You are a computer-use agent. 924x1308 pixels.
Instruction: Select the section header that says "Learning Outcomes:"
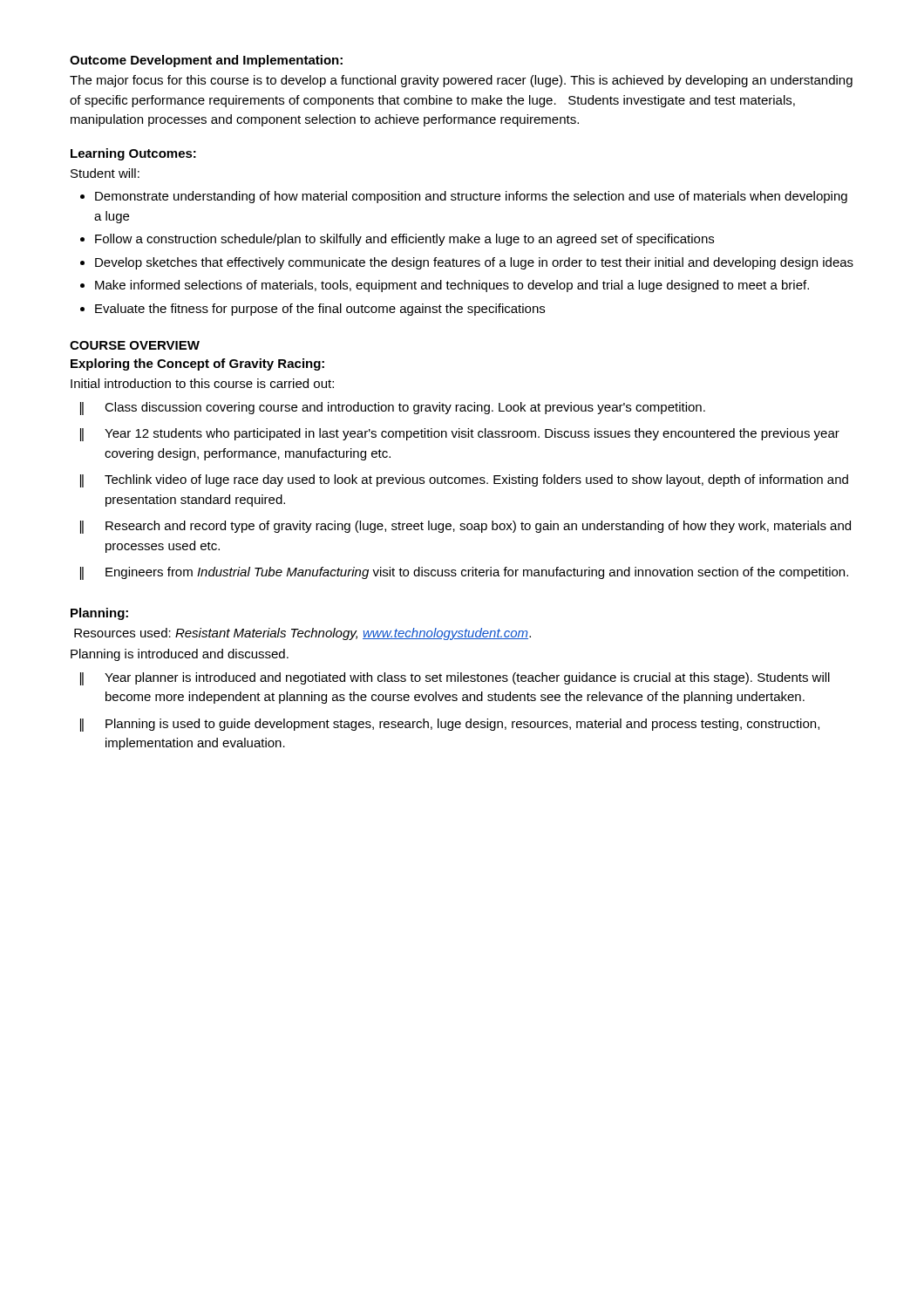(x=133, y=153)
